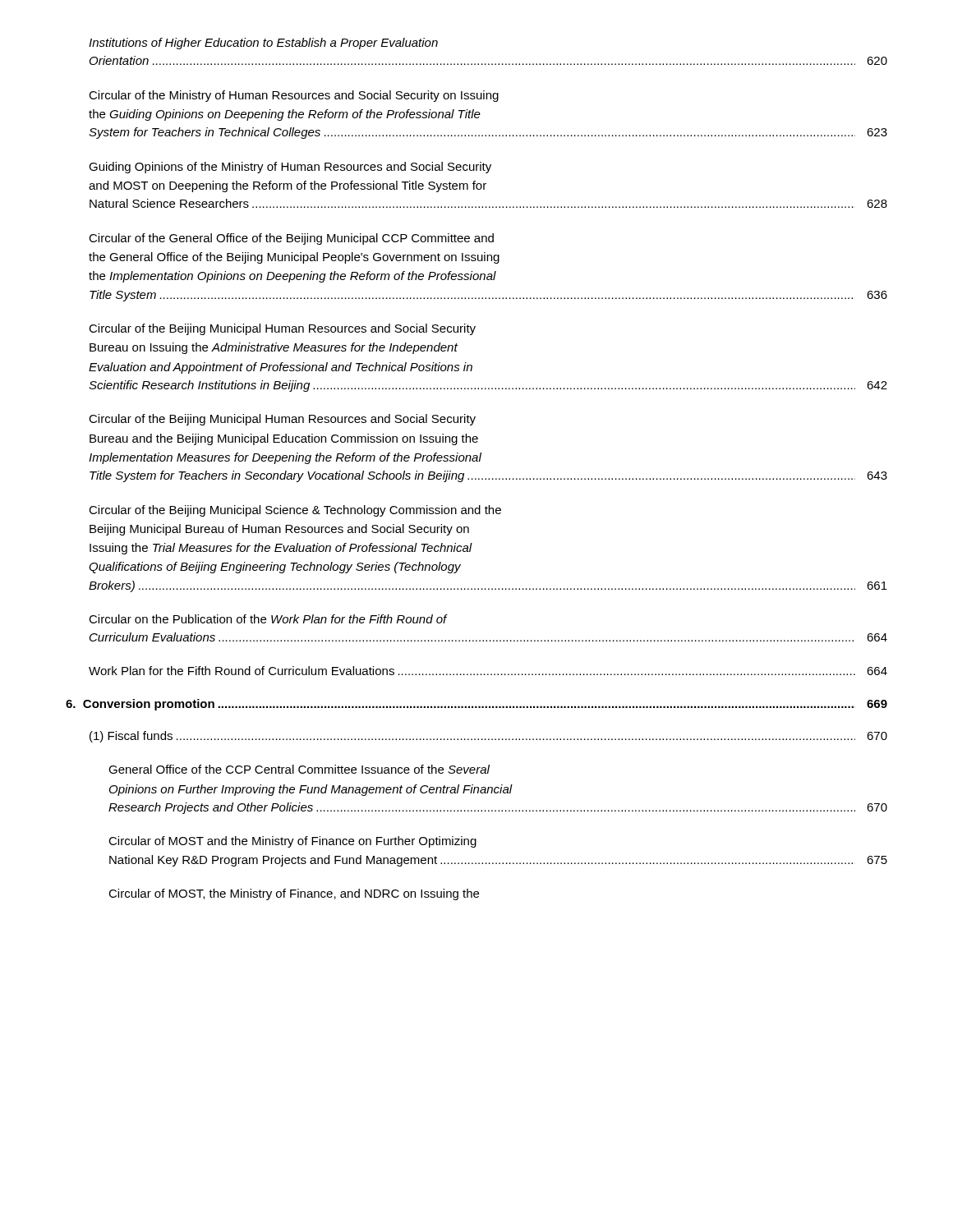953x1232 pixels.
Task: Point to the element starting "Circular of the Beijing Municipal Science"
Action: (295, 511)
